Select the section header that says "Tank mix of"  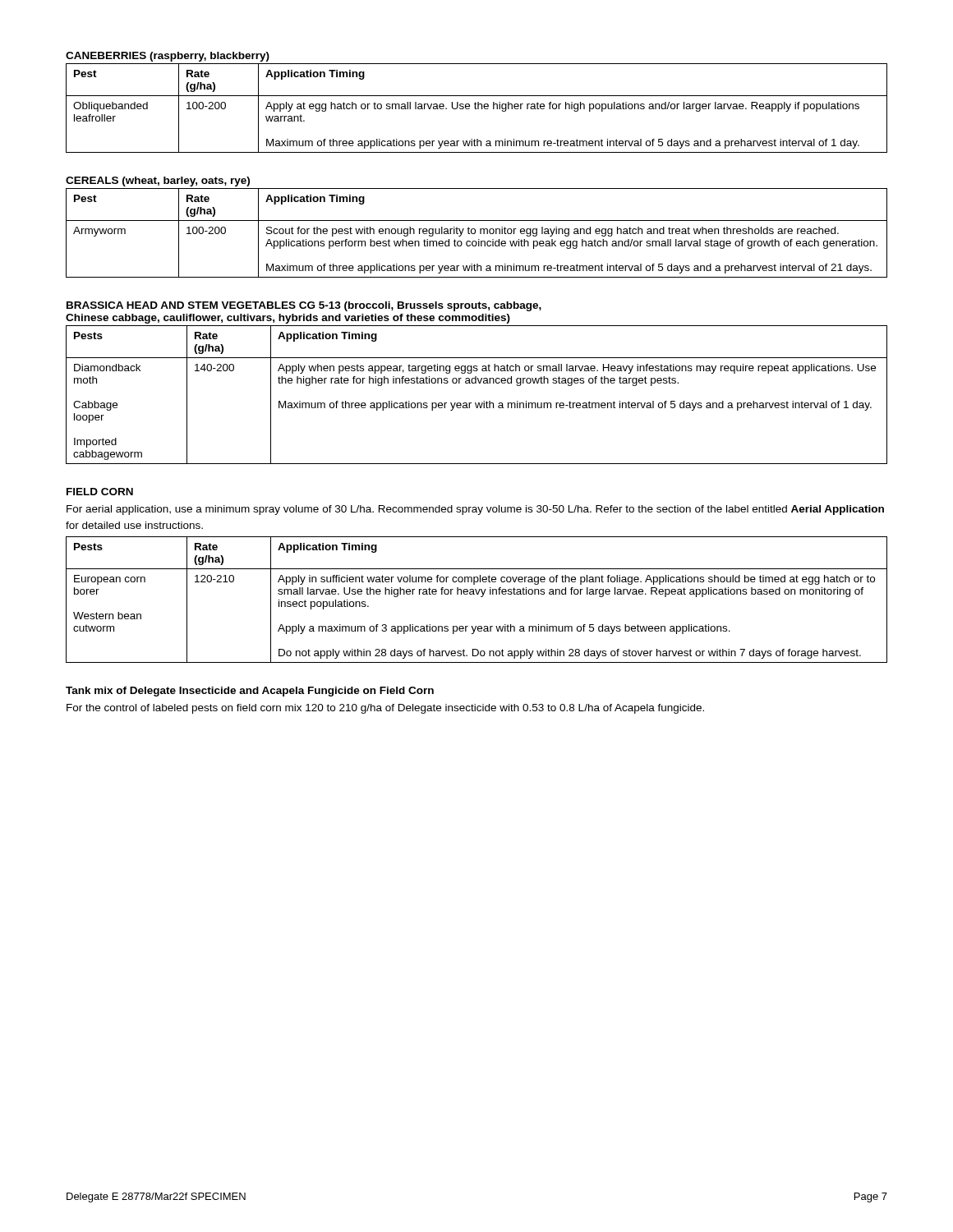tap(250, 690)
